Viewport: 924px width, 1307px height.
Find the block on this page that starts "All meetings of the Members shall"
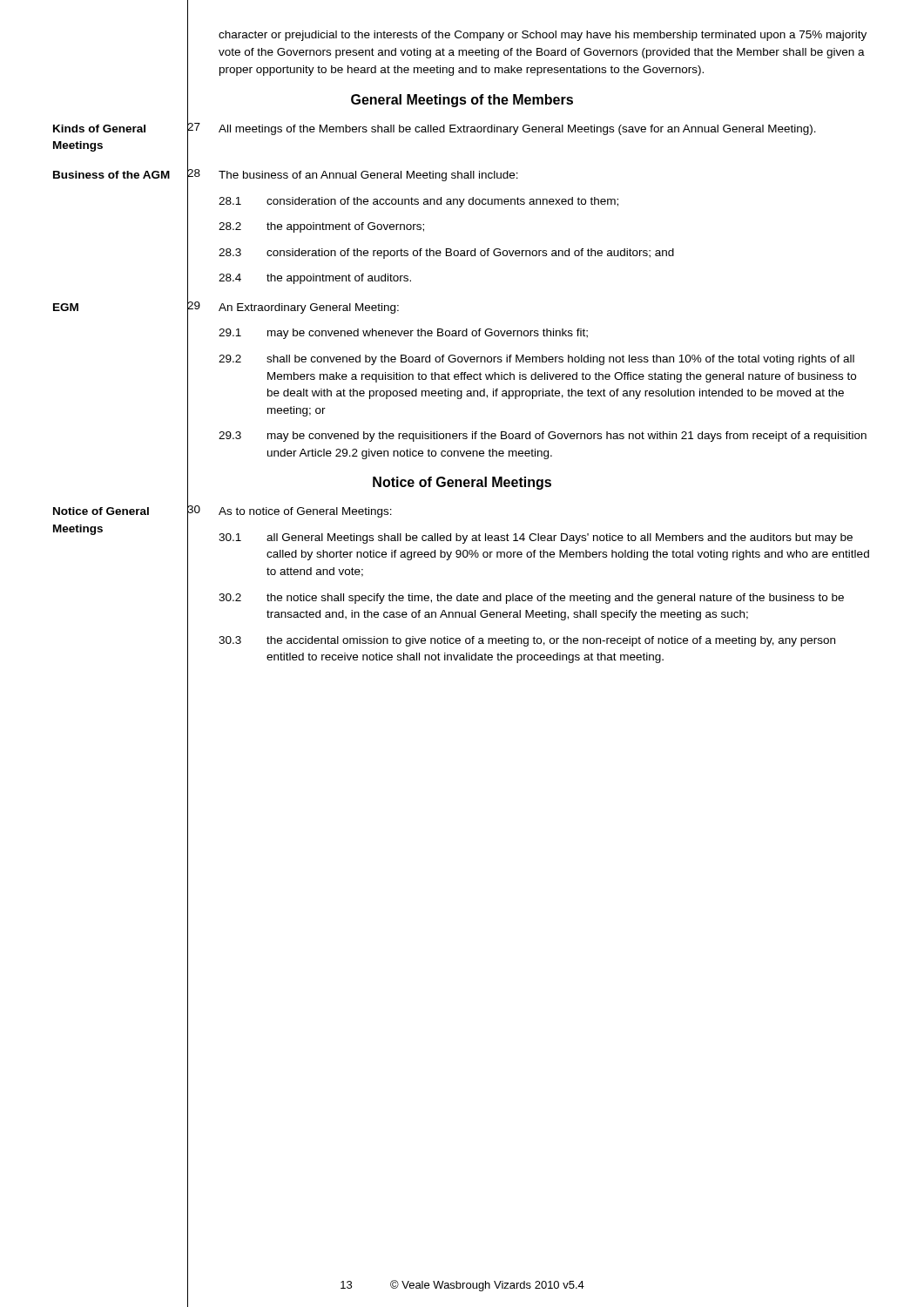click(x=518, y=128)
